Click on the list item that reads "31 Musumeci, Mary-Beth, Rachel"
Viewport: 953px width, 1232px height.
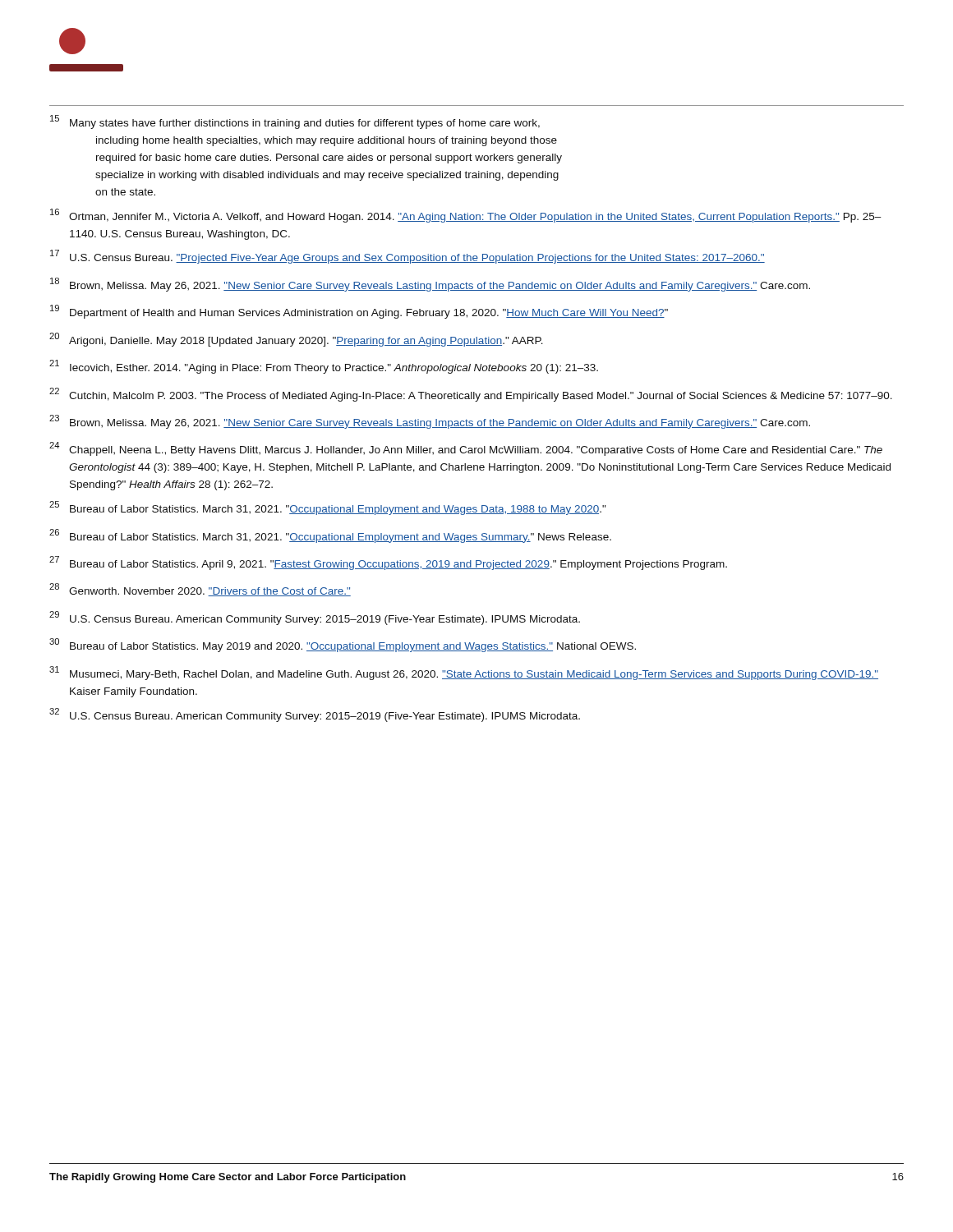pos(476,683)
